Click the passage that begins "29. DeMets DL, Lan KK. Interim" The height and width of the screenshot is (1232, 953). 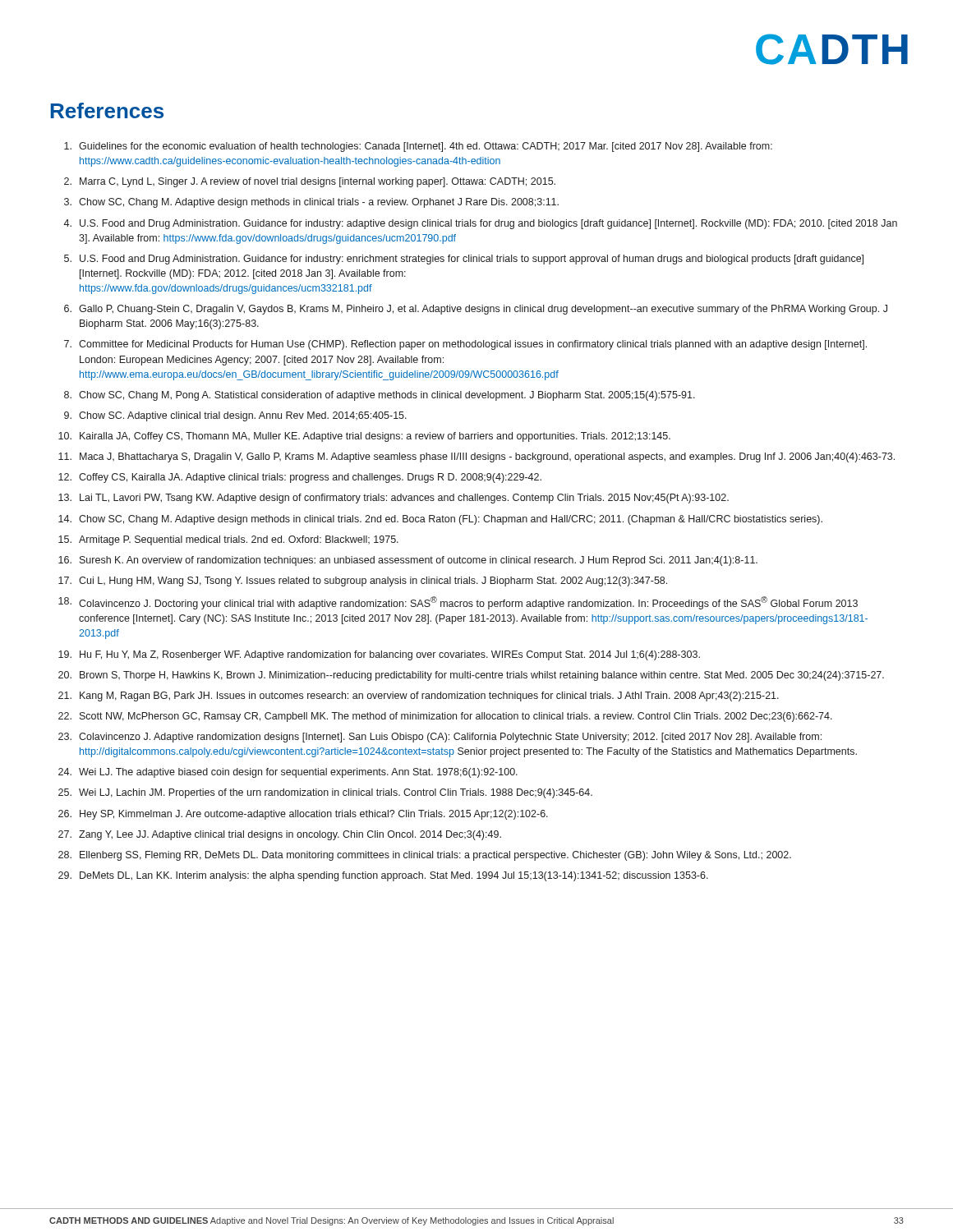coord(476,876)
